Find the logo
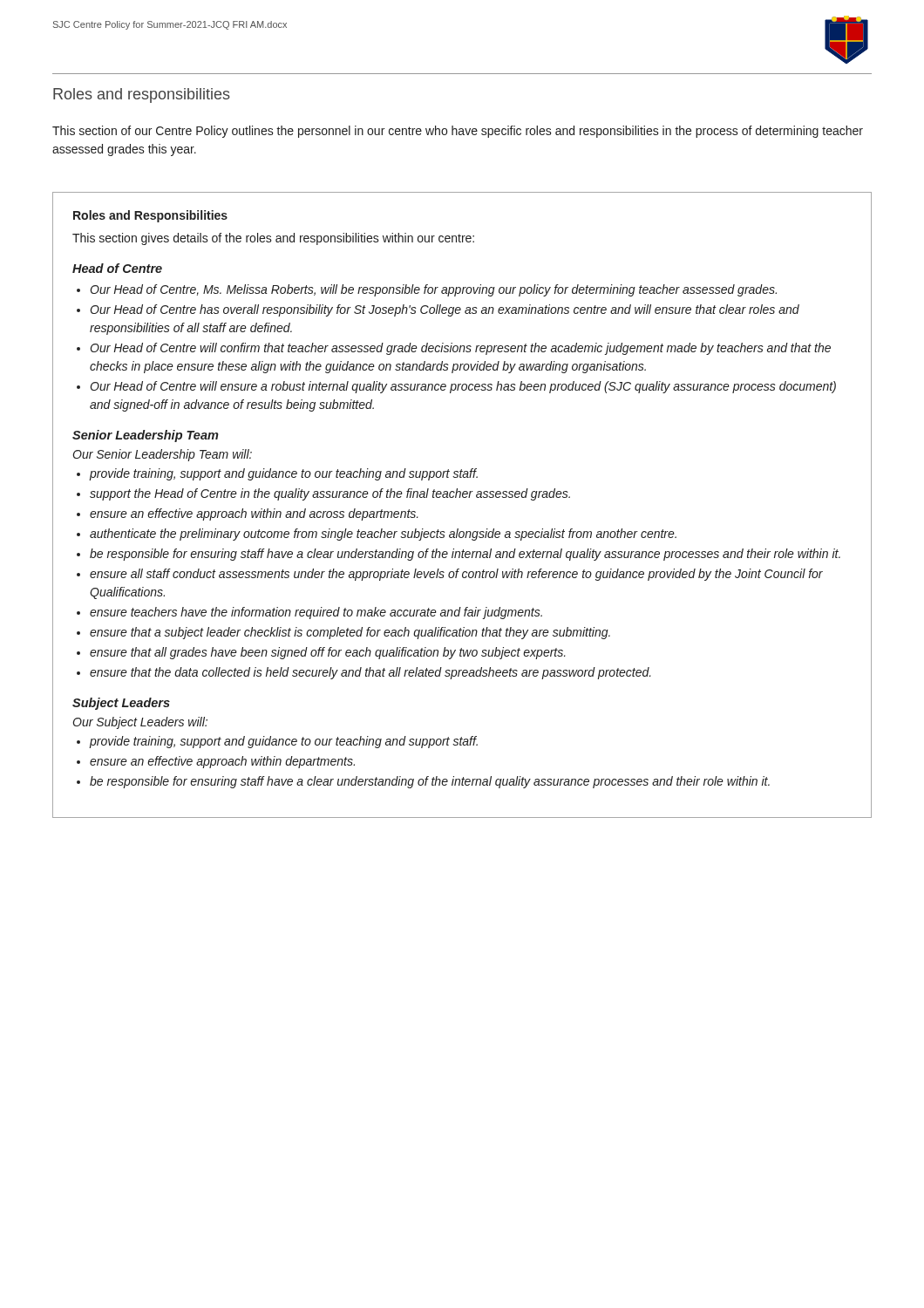The height and width of the screenshot is (1308, 924). pos(846,41)
